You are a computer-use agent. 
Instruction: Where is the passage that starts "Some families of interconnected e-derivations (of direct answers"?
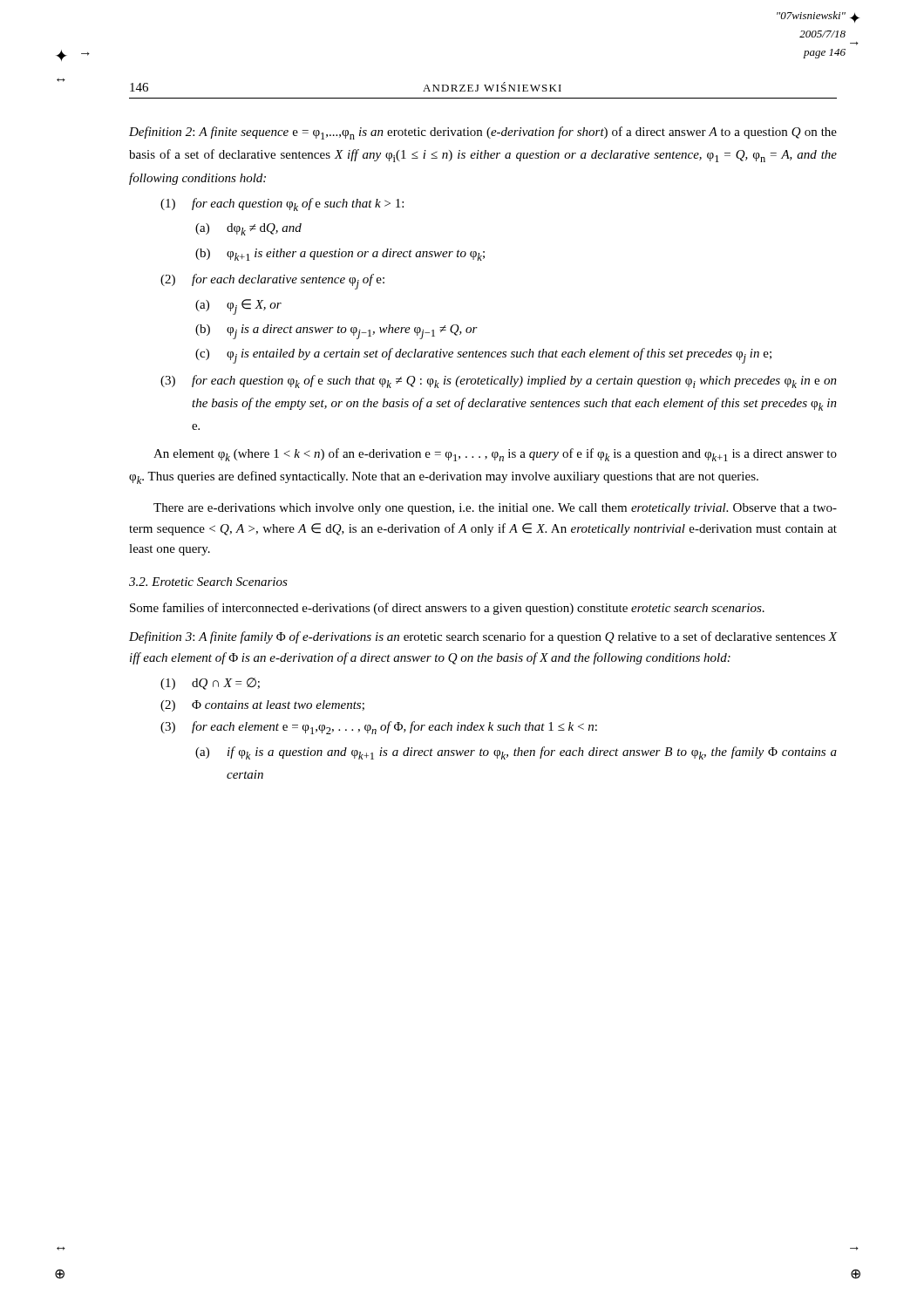tap(447, 608)
